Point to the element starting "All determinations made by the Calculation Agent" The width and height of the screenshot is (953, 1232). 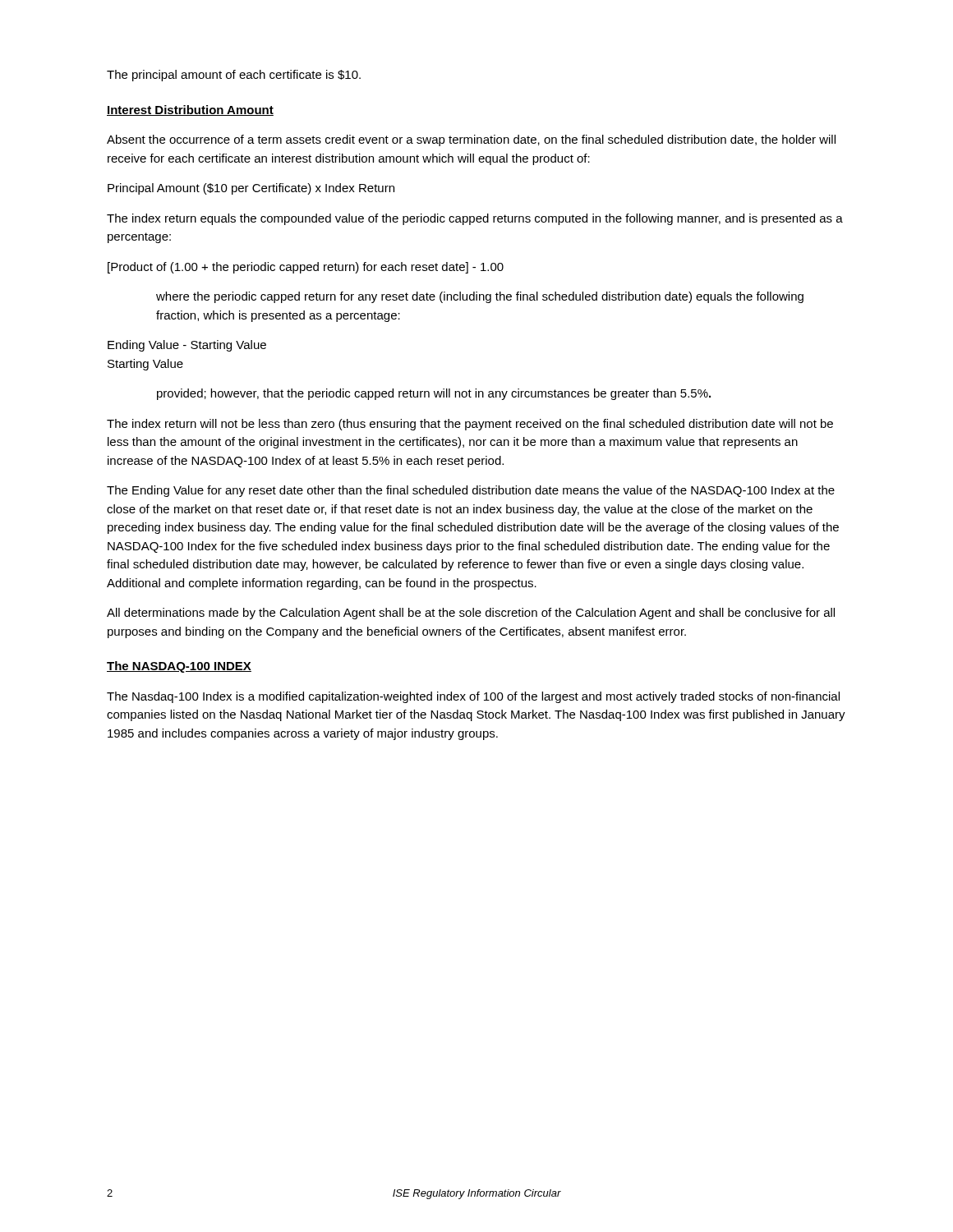pyautogui.click(x=471, y=622)
